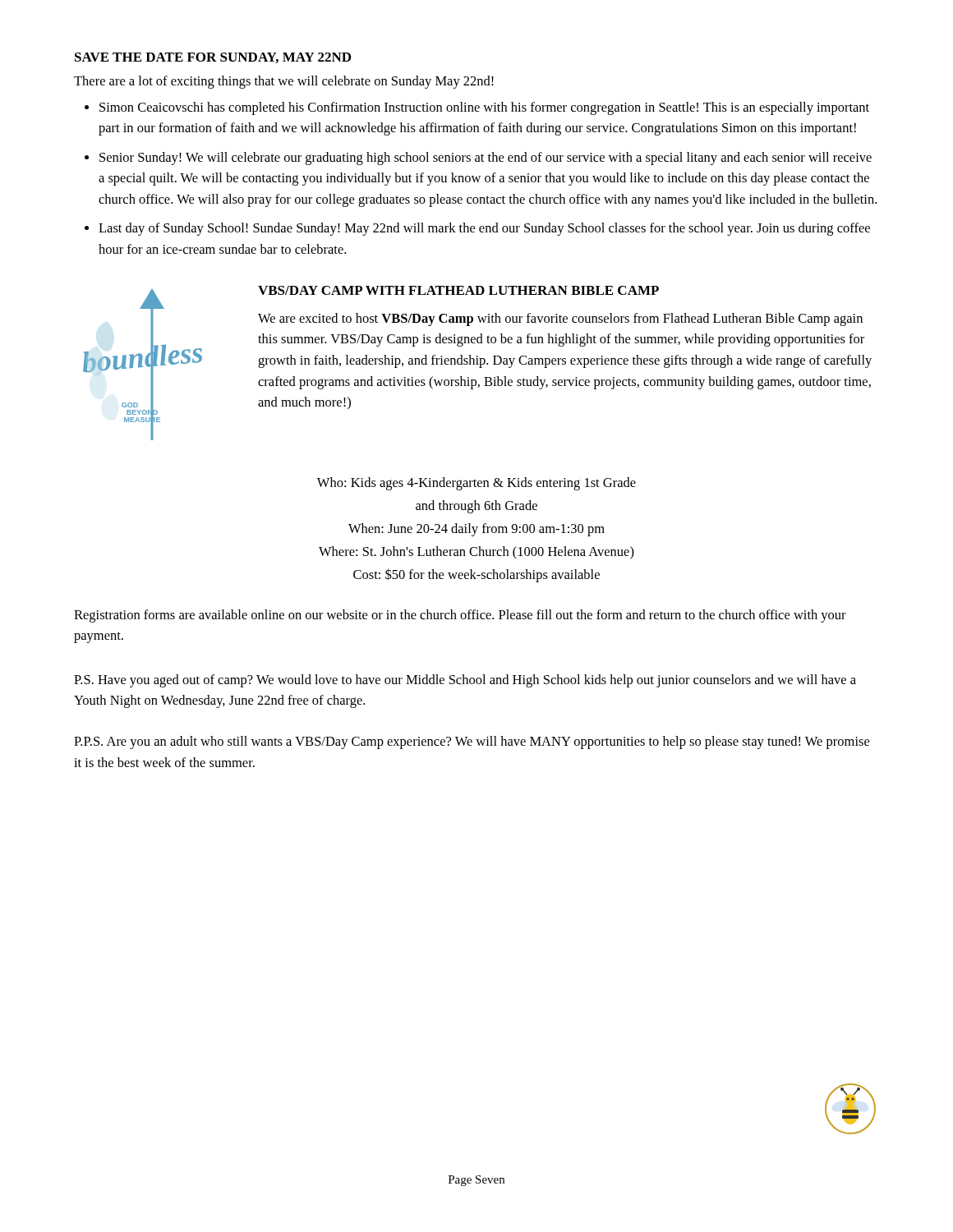This screenshot has height=1232, width=953.
Task: Click on the region starting "P.S. Have you"
Action: pos(465,690)
